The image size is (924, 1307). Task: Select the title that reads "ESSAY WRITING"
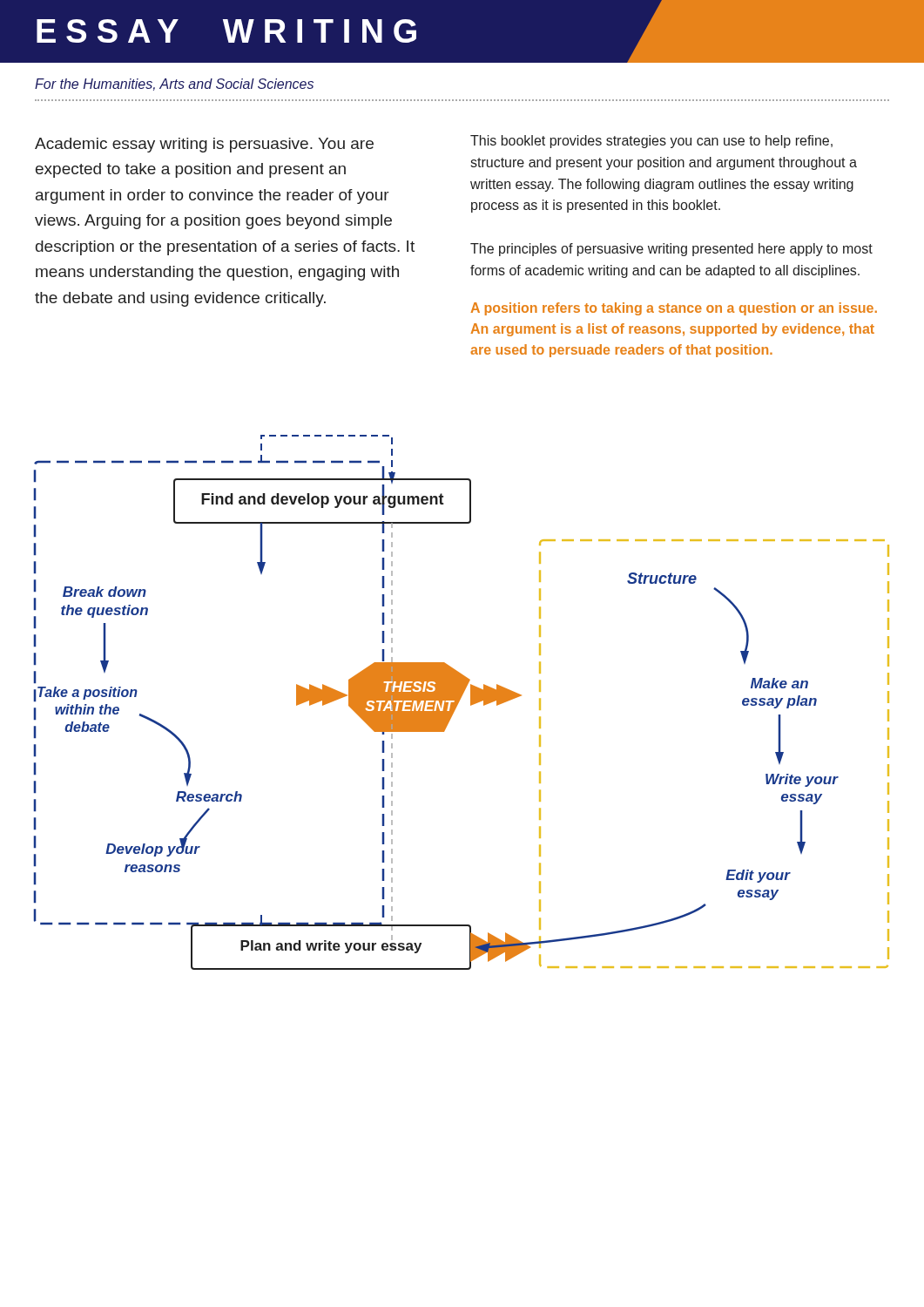[x=462, y=31]
